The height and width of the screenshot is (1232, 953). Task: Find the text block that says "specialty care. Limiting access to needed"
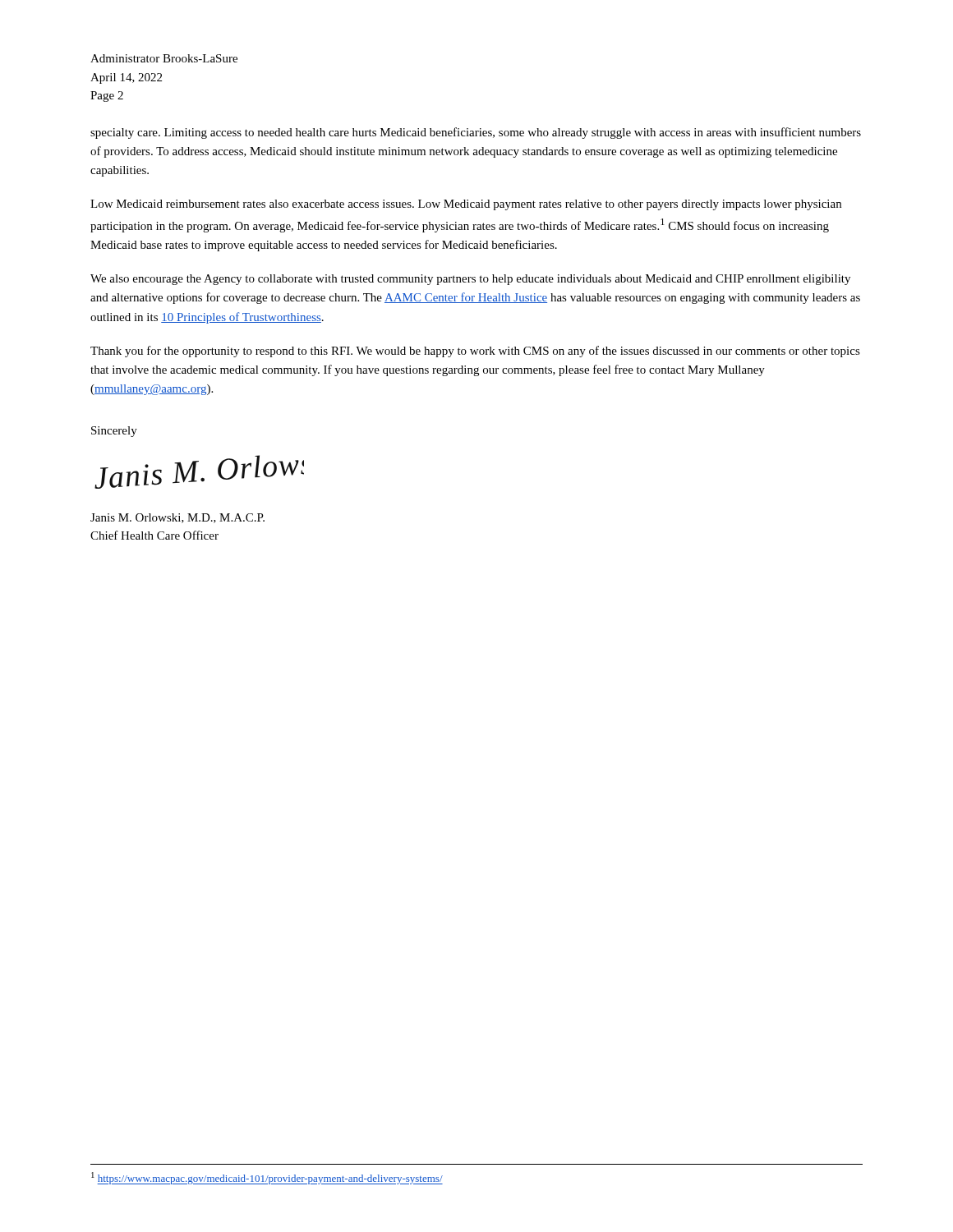(476, 151)
